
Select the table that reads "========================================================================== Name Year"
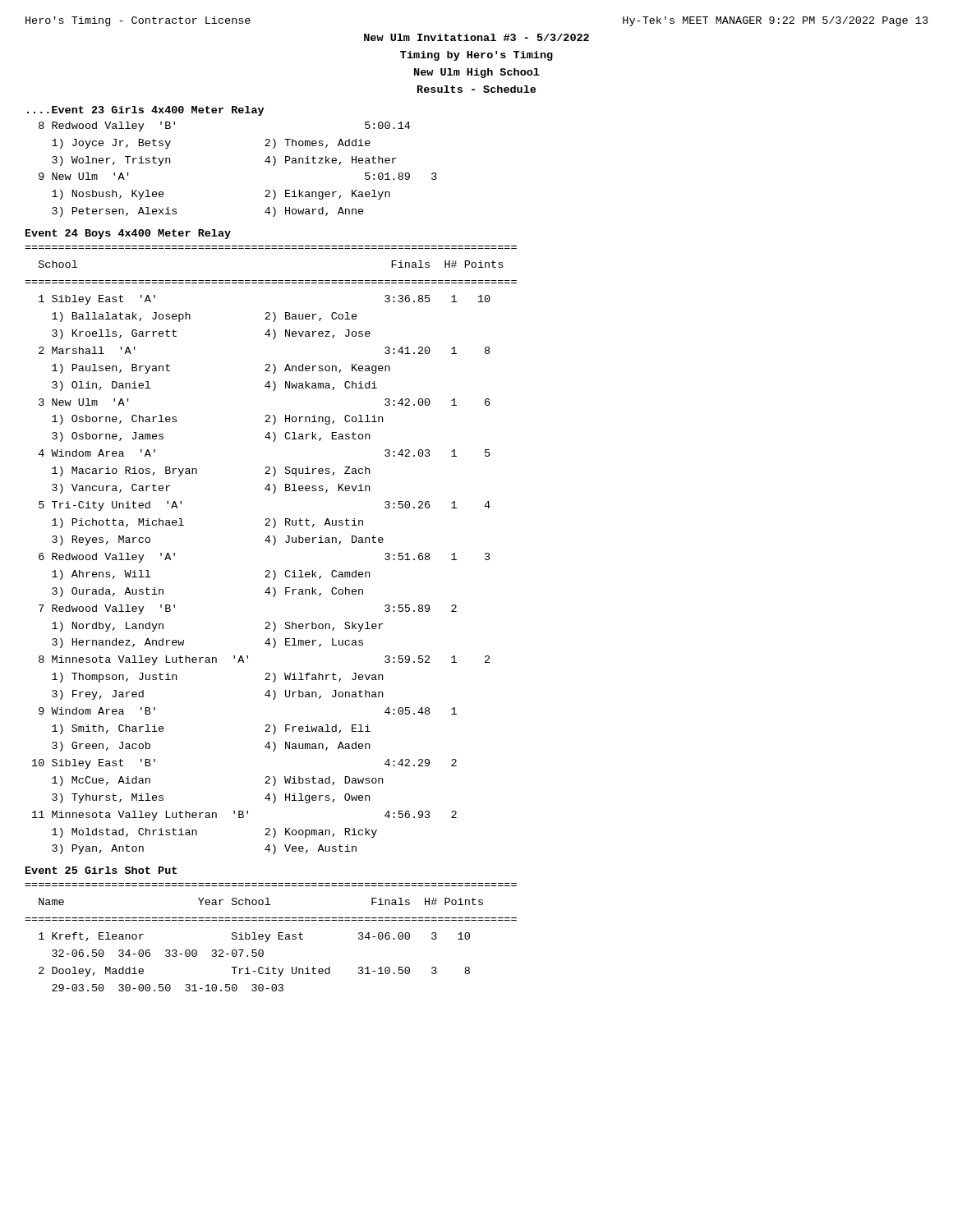pyautogui.click(x=476, y=938)
